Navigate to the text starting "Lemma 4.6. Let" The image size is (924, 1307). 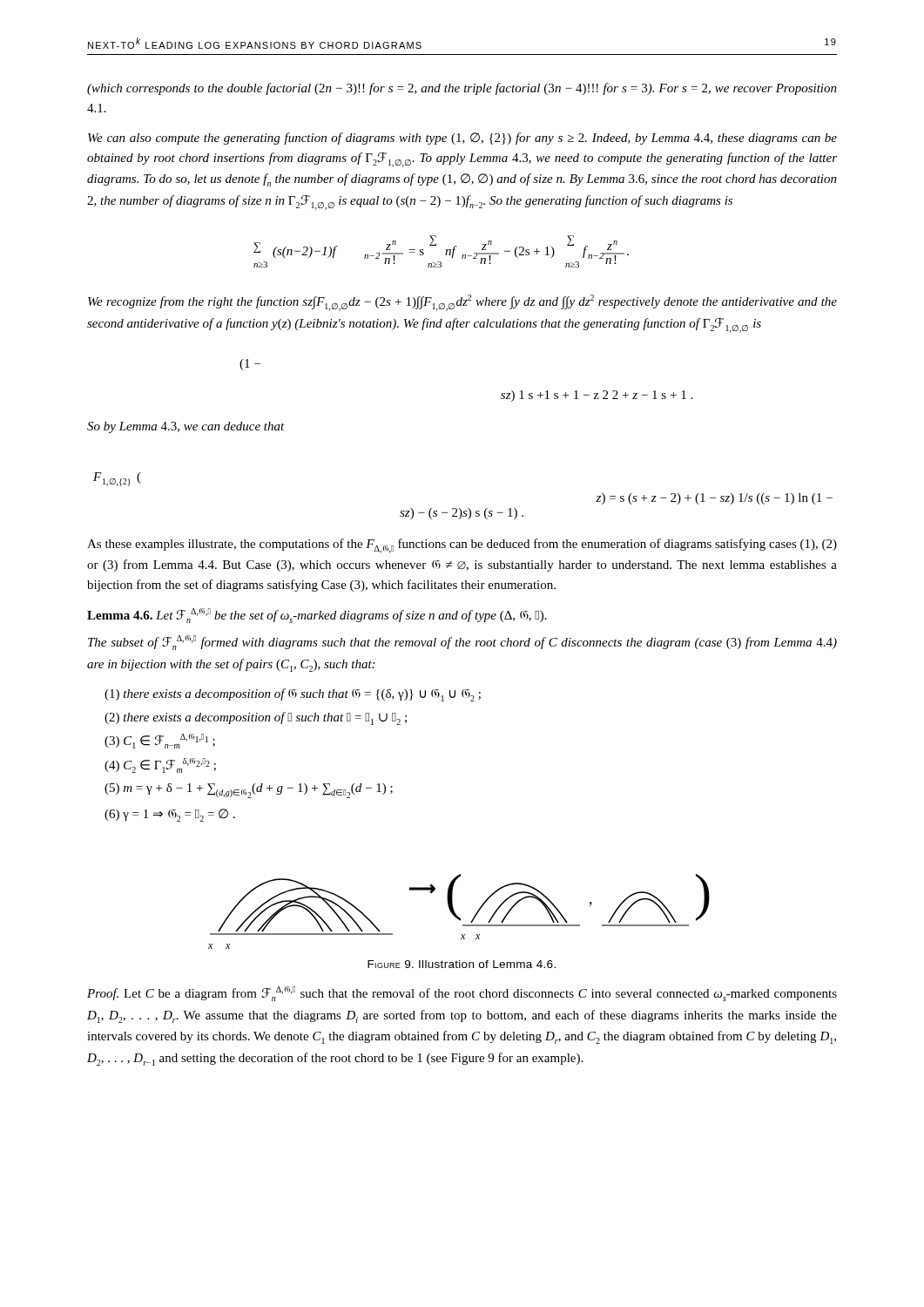317,615
